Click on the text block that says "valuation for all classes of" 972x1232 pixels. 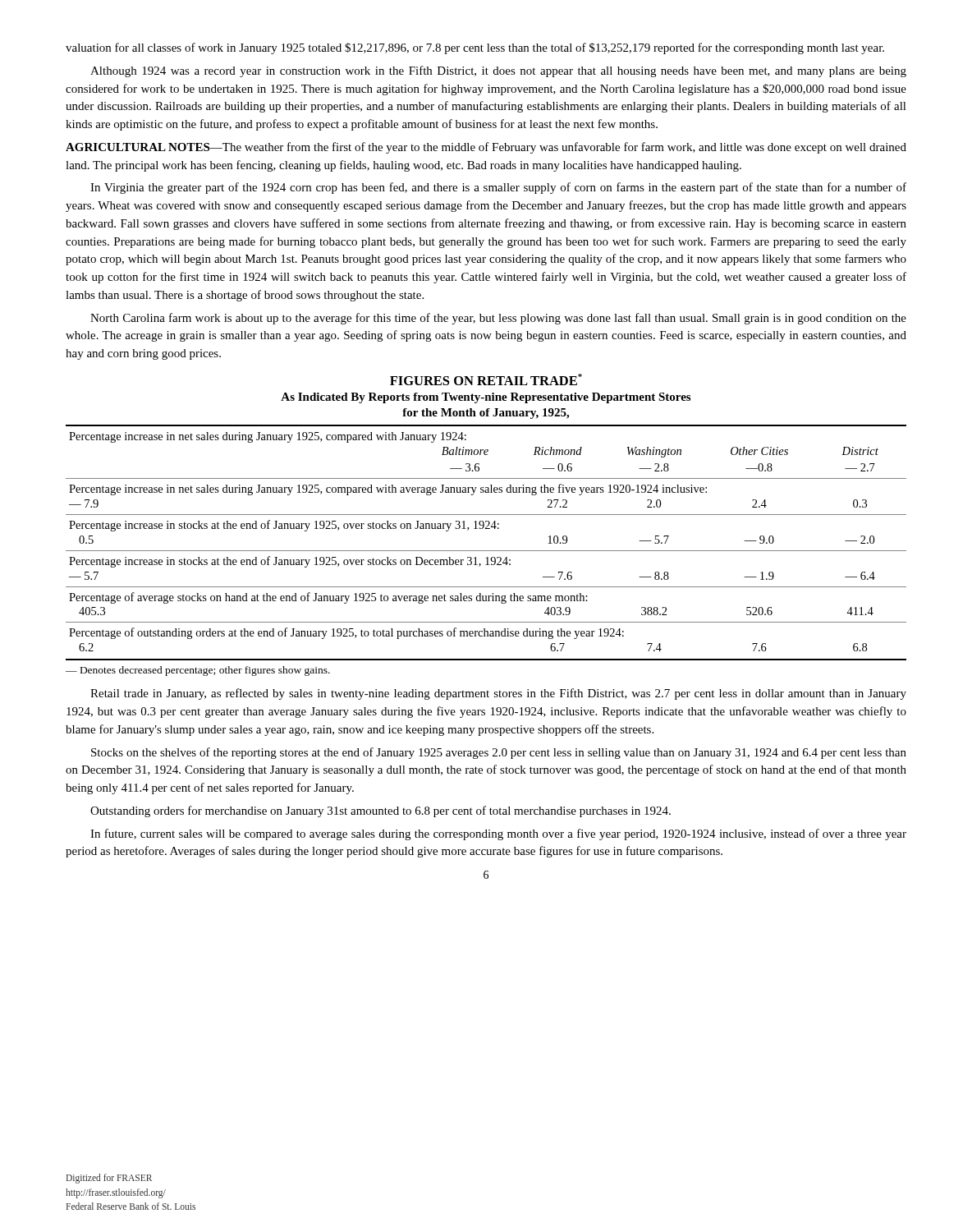[x=486, y=48]
